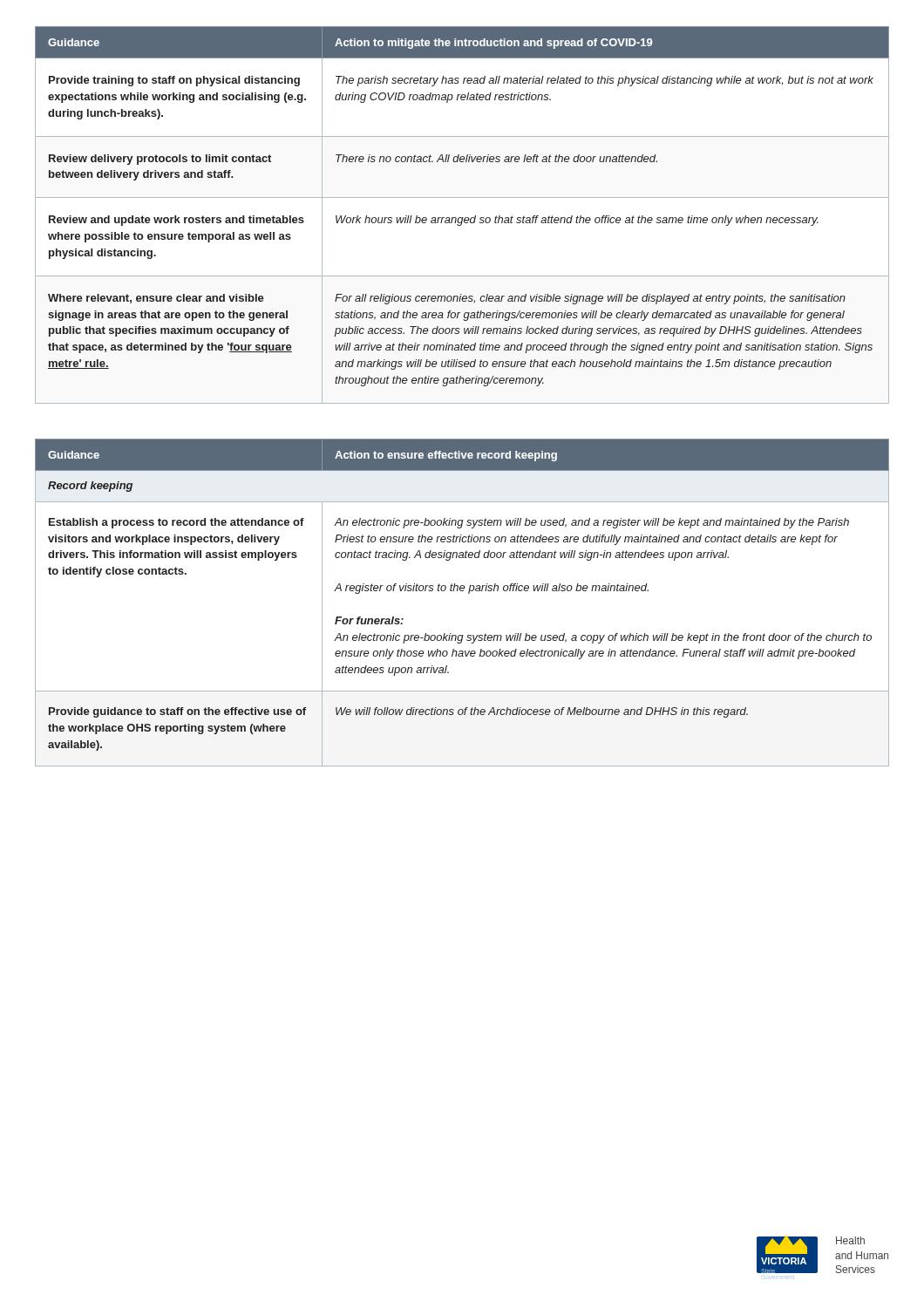Select the table that reads "The parish secretary has read"
Screen dimensions: 1308x924
pyautogui.click(x=462, y=215)
